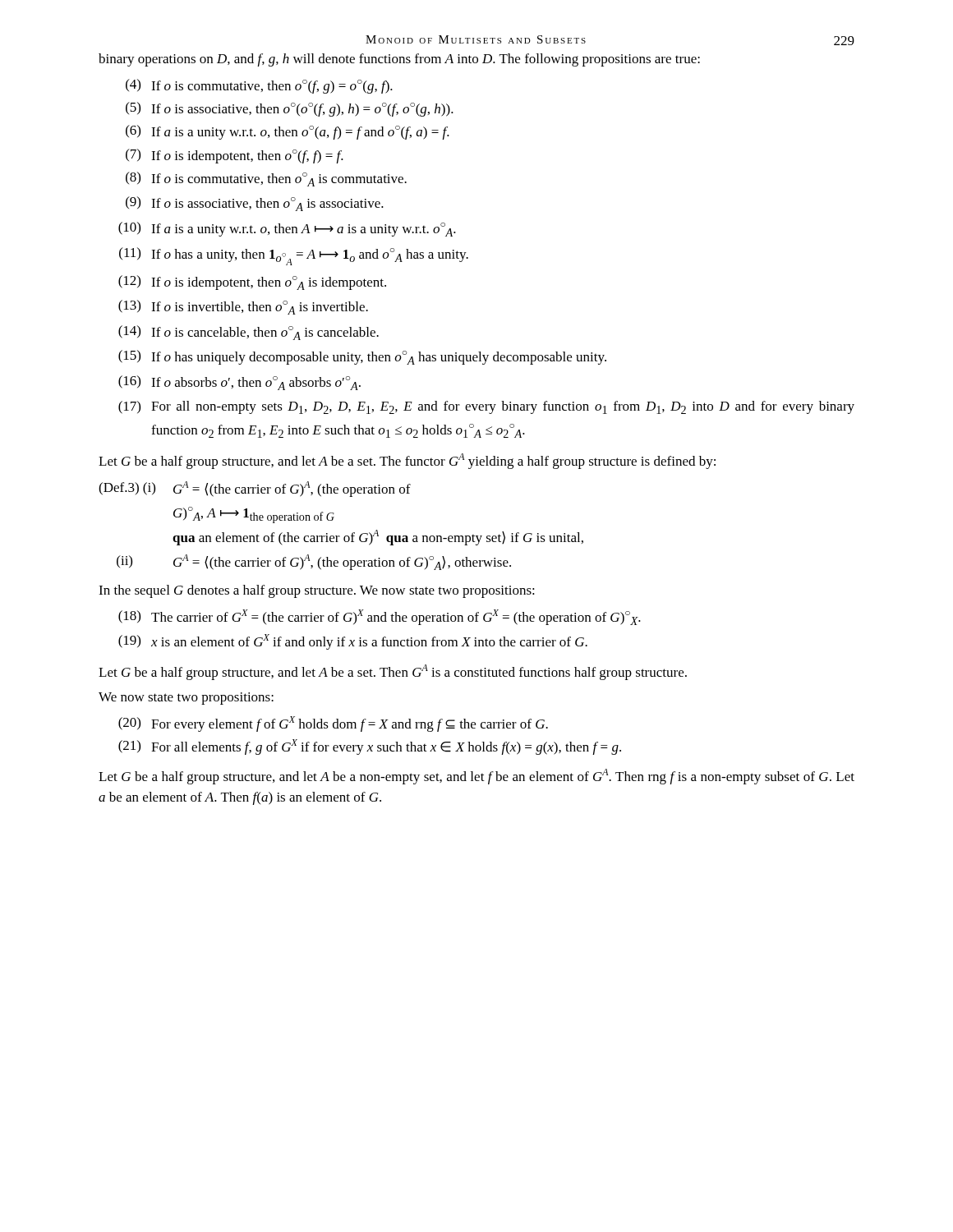This screenshot has height=1232, width=953.
Task: Click on the list item containing "(14) If o is cancelable, then o○A"
Action: 249,333
